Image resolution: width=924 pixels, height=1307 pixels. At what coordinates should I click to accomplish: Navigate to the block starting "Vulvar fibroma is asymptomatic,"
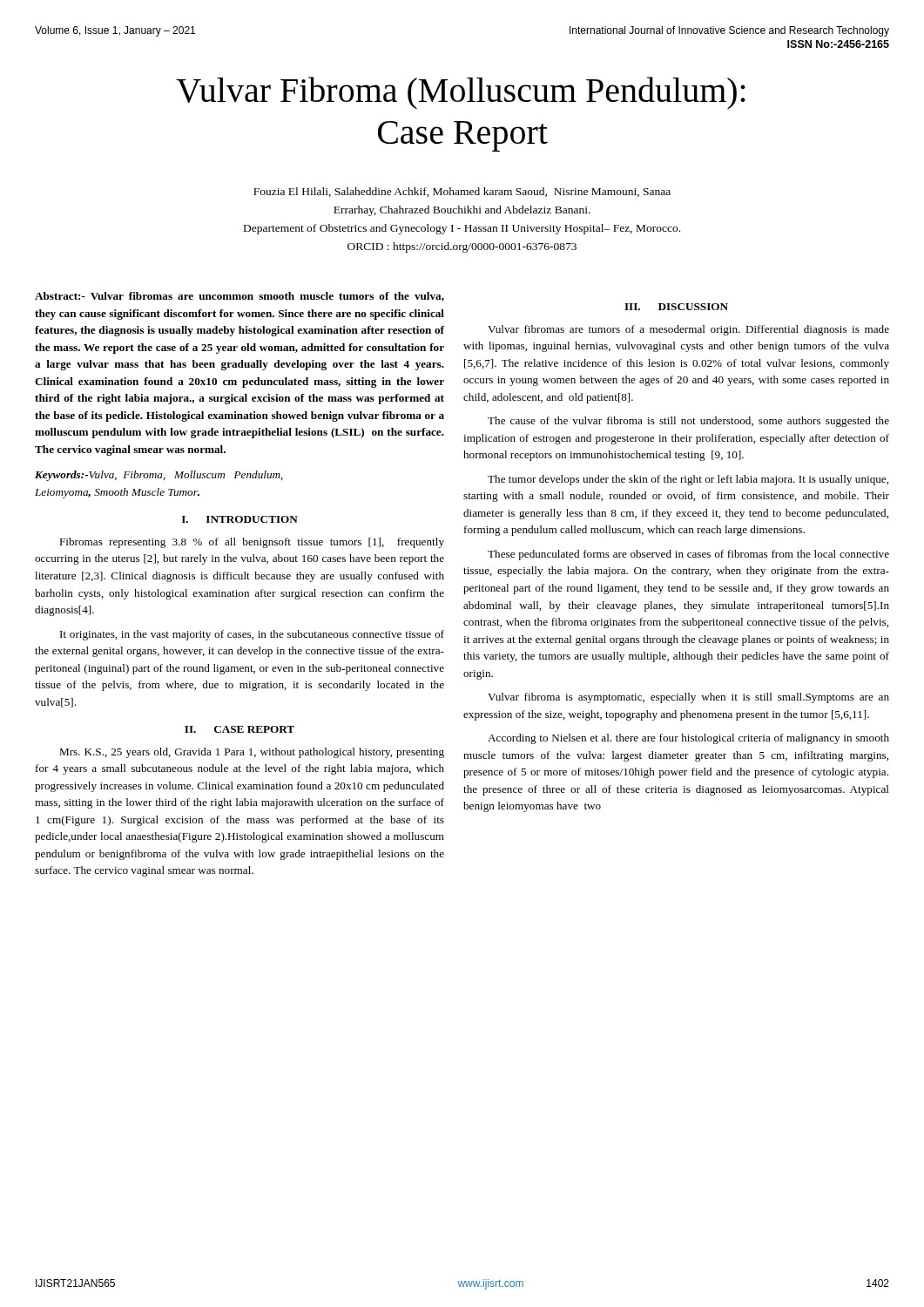pyautogui.click(x=676, y=705)
